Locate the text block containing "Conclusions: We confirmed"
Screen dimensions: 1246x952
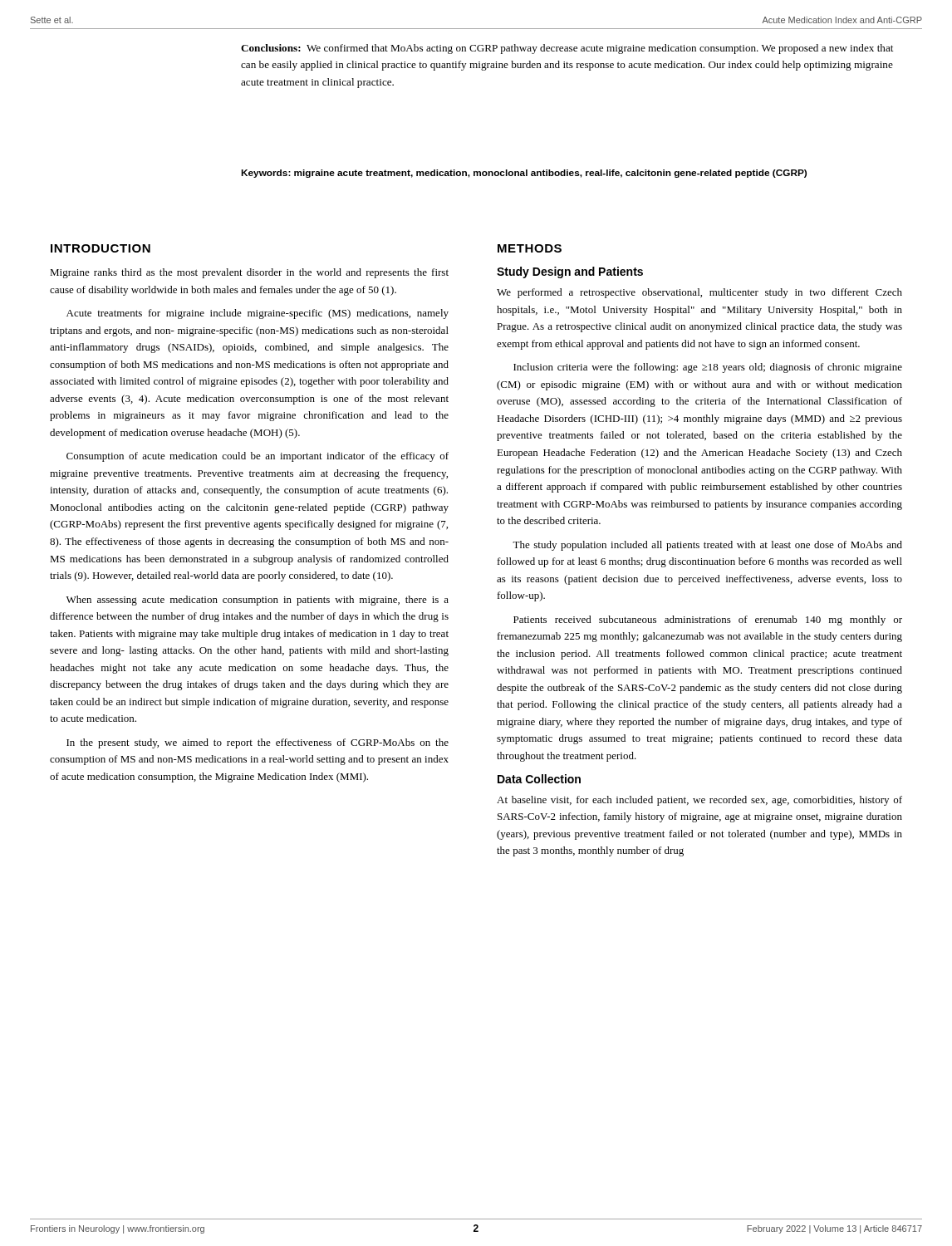point(567,65)
